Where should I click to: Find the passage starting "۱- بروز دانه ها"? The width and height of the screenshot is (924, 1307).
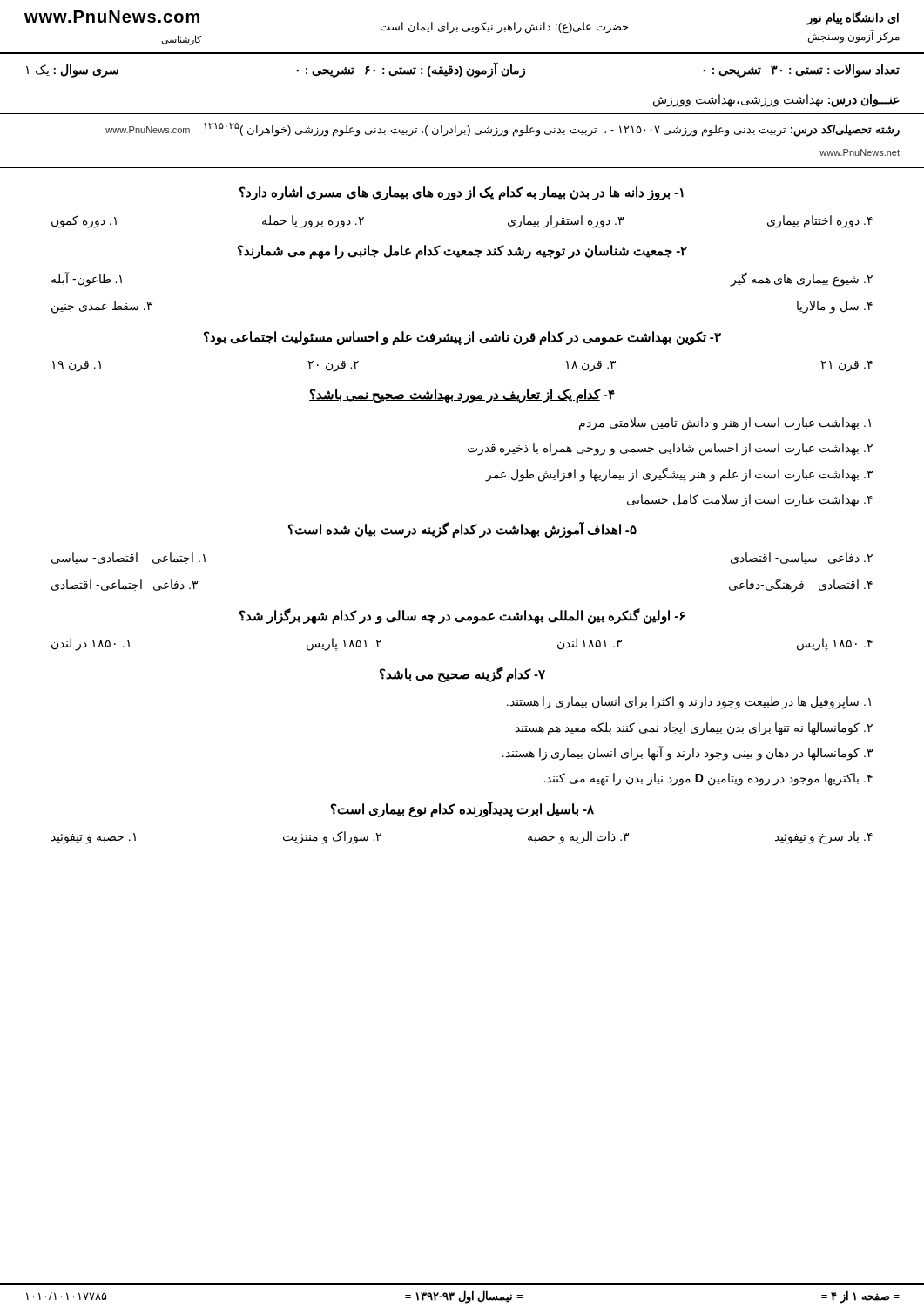[462, 206]
